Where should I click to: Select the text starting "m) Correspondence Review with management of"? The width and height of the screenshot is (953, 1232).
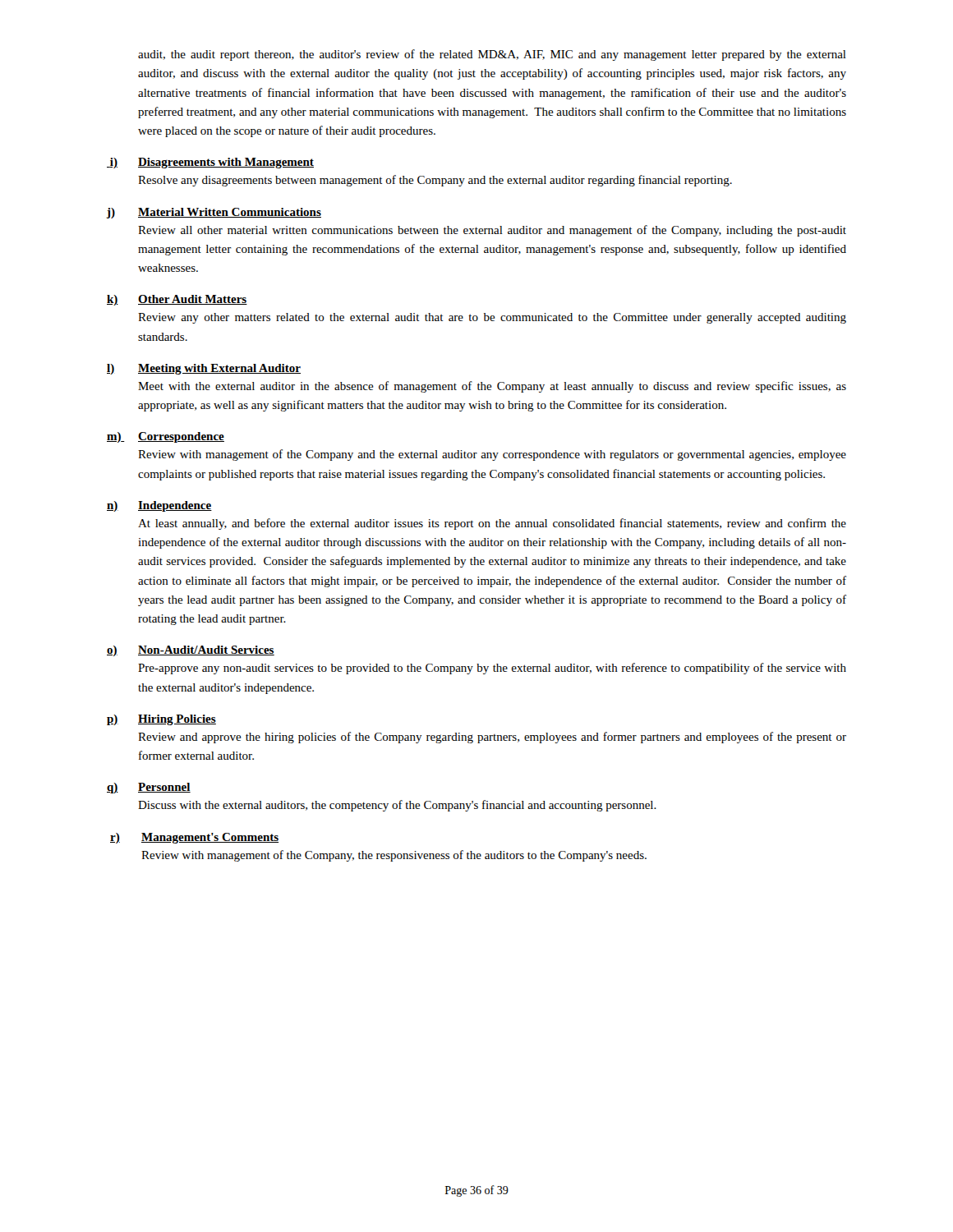(476, 457)
